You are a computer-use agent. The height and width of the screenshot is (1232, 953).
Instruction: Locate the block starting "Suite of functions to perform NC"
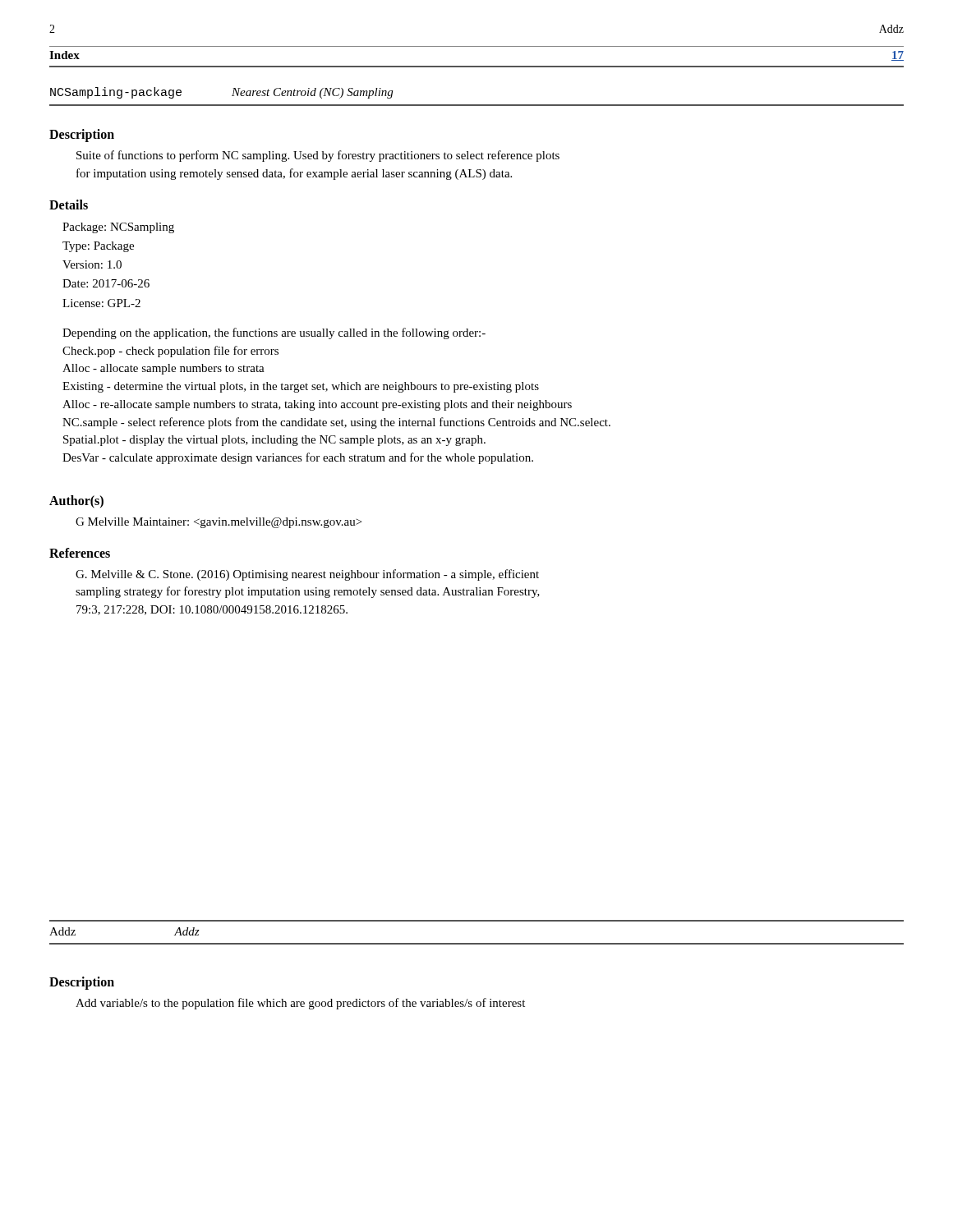pyautogui.click(x=318, y=164)
